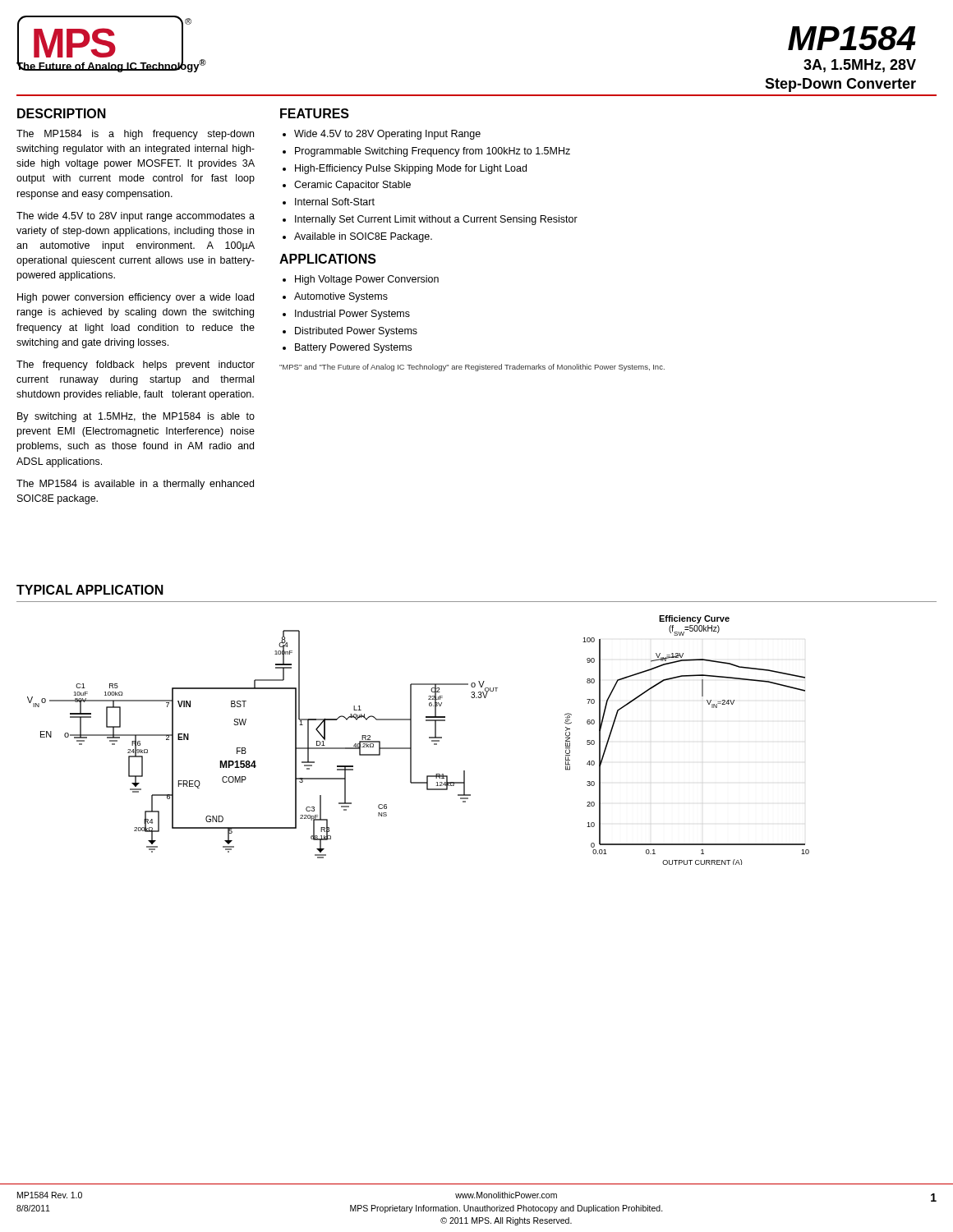The width and height of the screenshot is (953, 1232).
Task: Click on the block starting "The MP1584 is a high"
Action: [x=136, y=164]
